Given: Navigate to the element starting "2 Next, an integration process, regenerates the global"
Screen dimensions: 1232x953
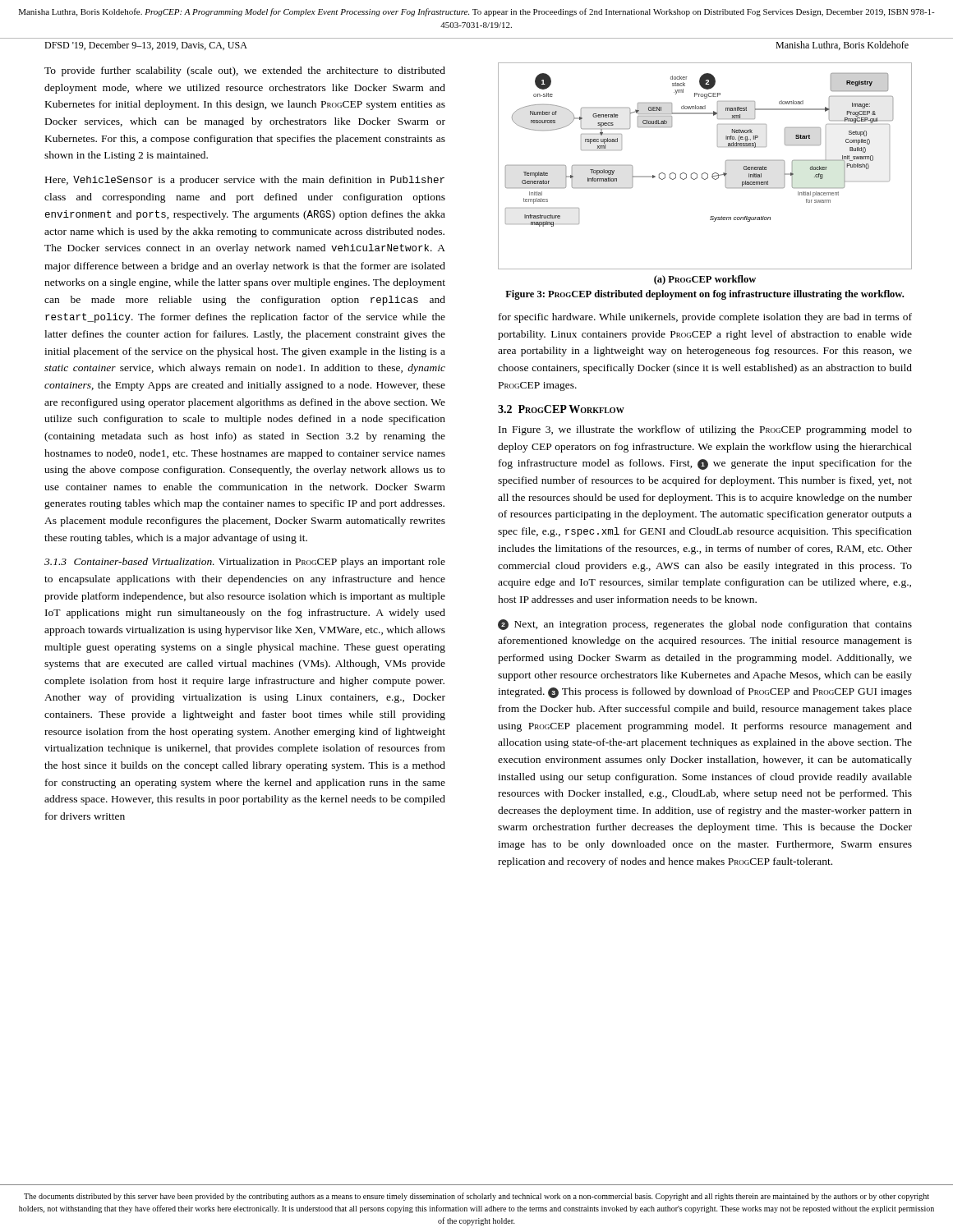Looking at the screenshot, I should [705, 742].
